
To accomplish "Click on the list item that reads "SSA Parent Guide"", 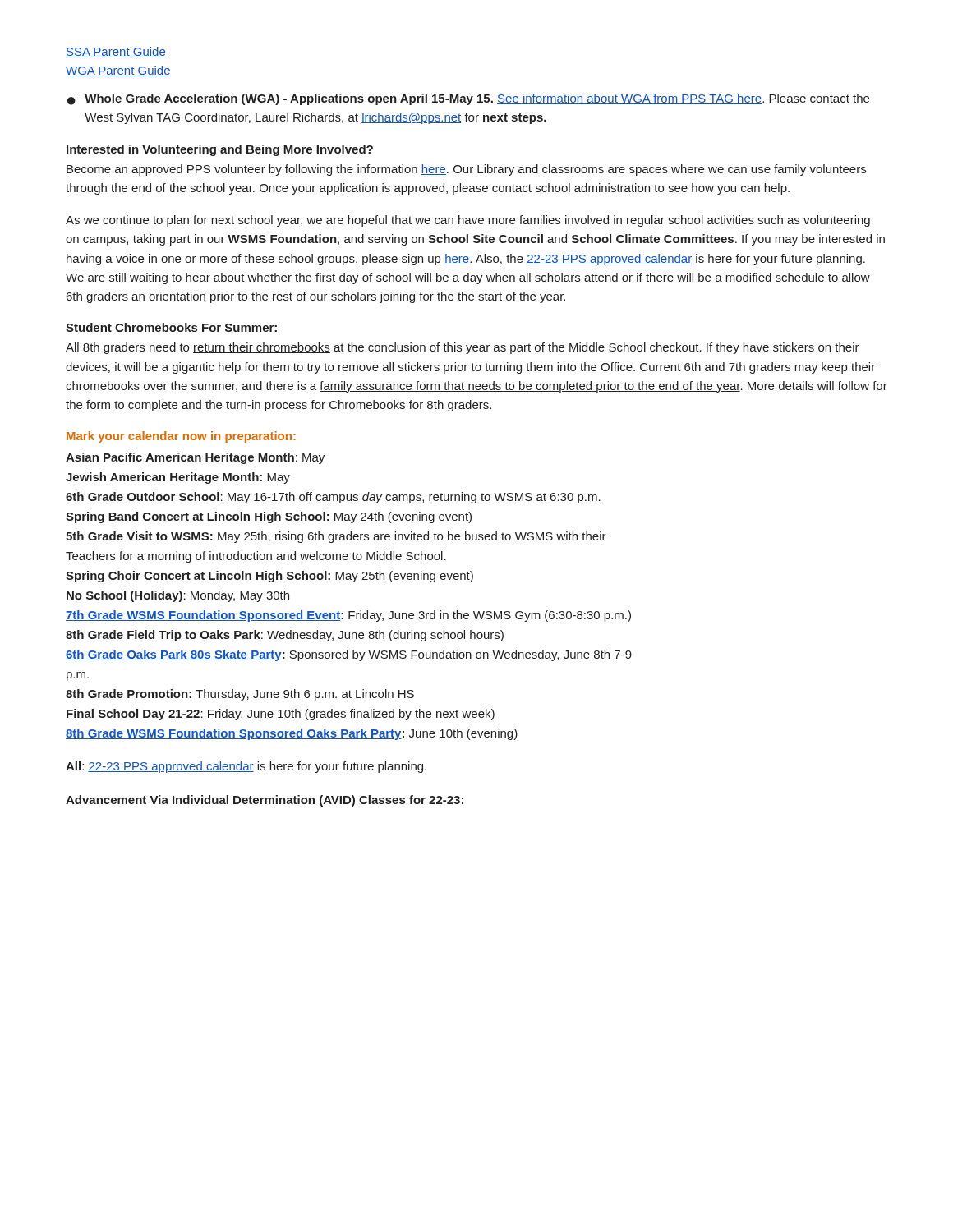I will (116, 51).
